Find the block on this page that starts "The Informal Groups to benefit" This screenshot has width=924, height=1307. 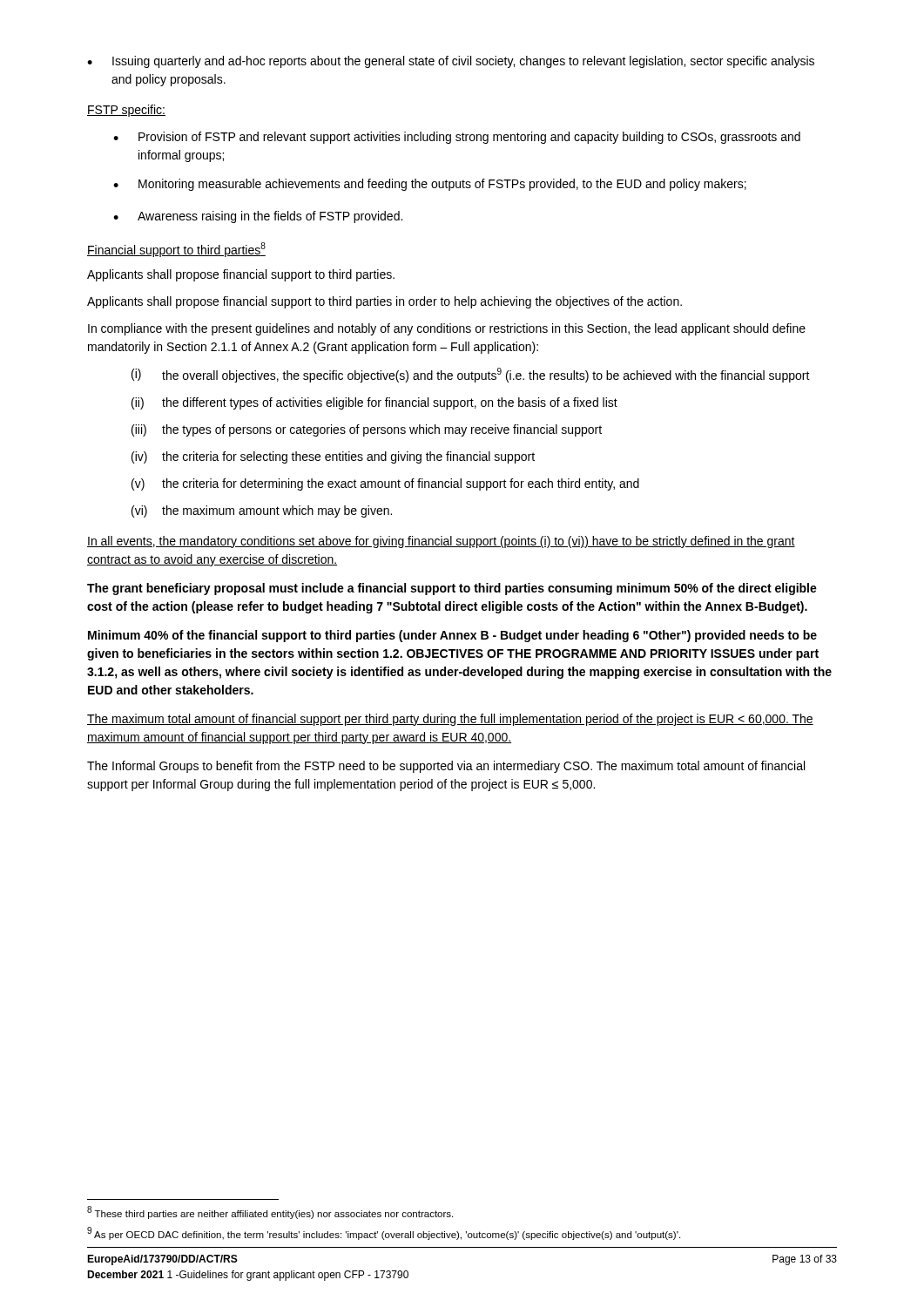click(x=446, y=775)
